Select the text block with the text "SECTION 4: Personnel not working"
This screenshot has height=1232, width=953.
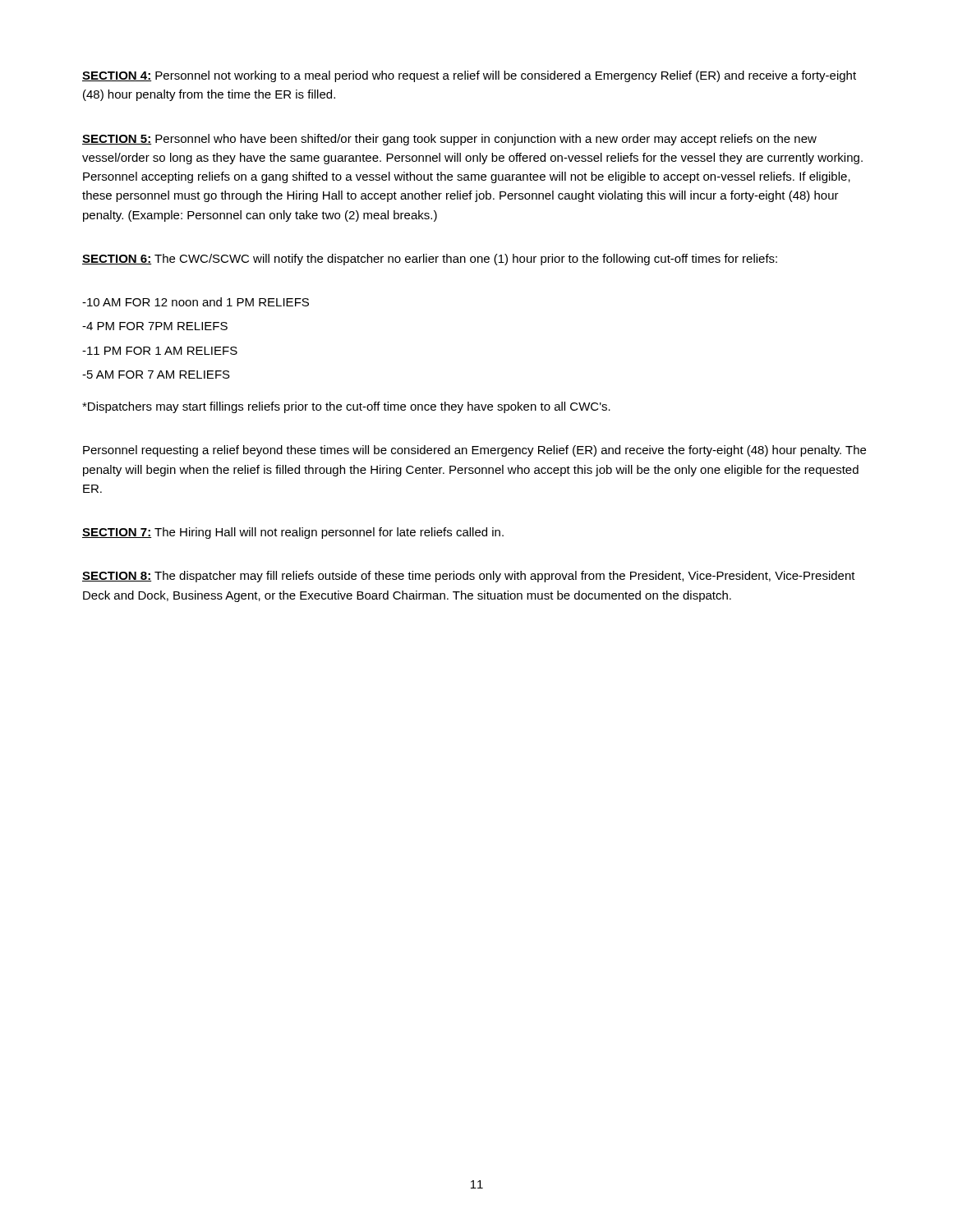tap(476, 85)
